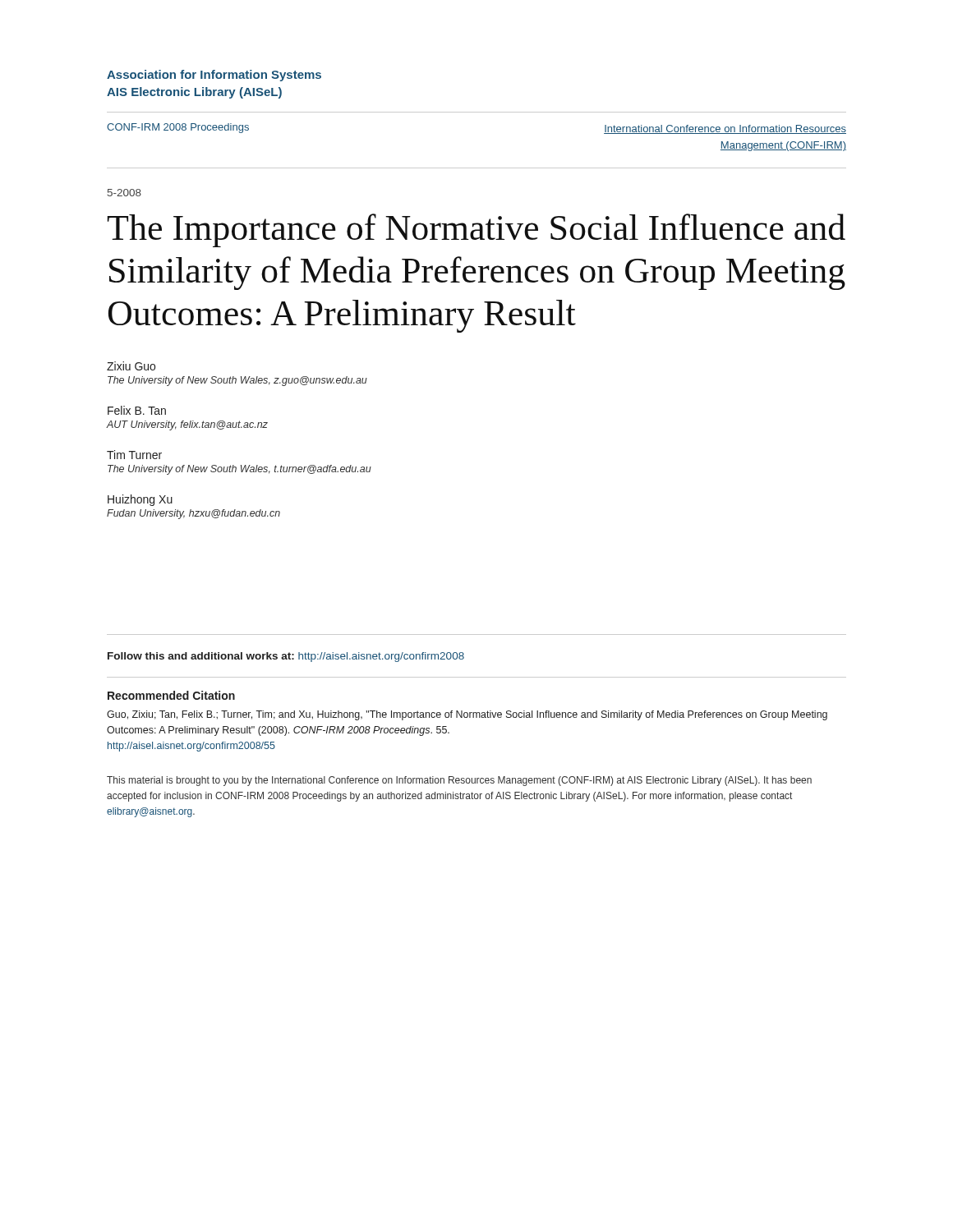The height and width of the screenshot is (1232, 953).
Task: Find the text block containing "This material is brought to you by"
Action: click(x=459, y=796)
